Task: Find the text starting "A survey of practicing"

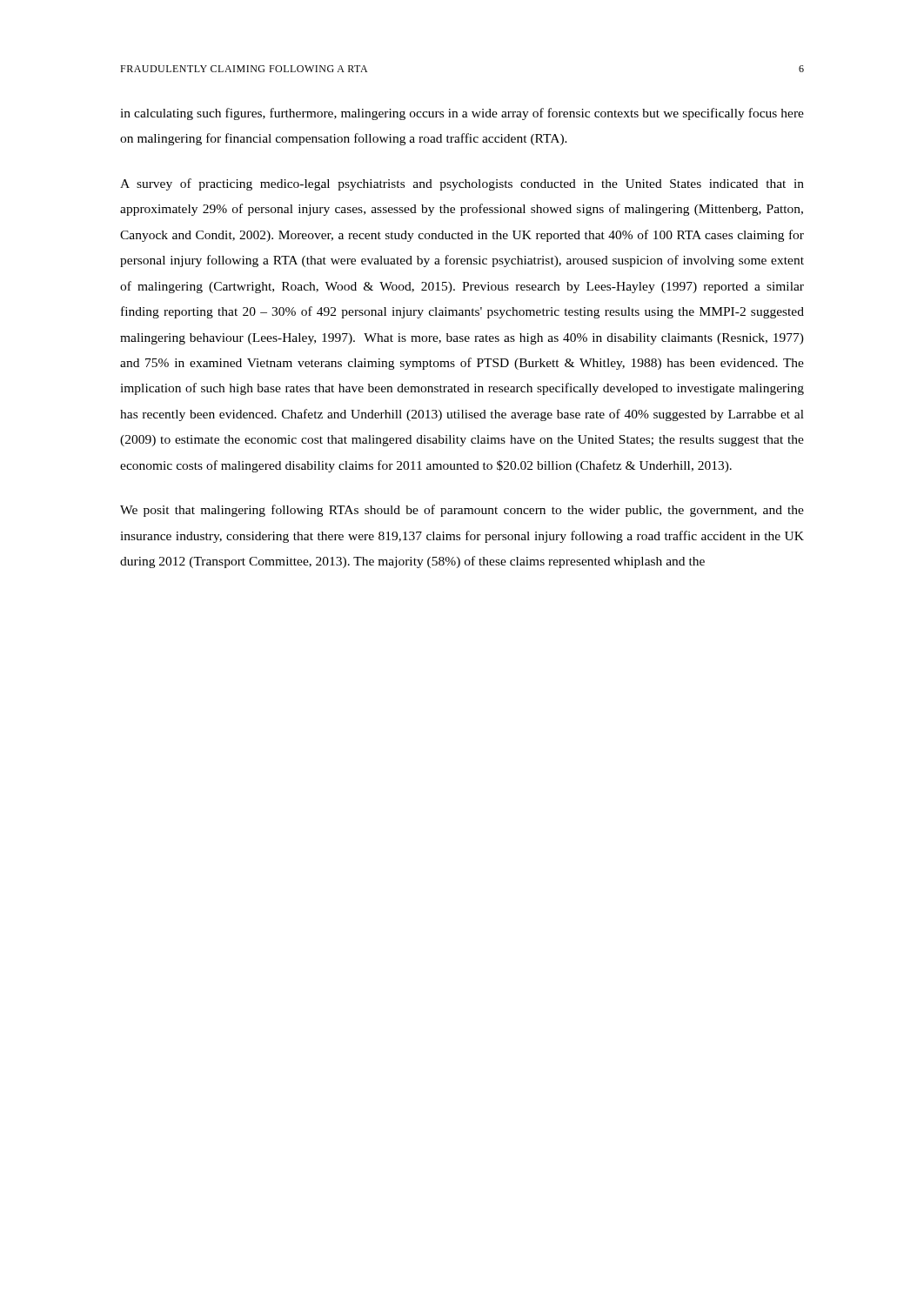Action: [x=462, y=324]
